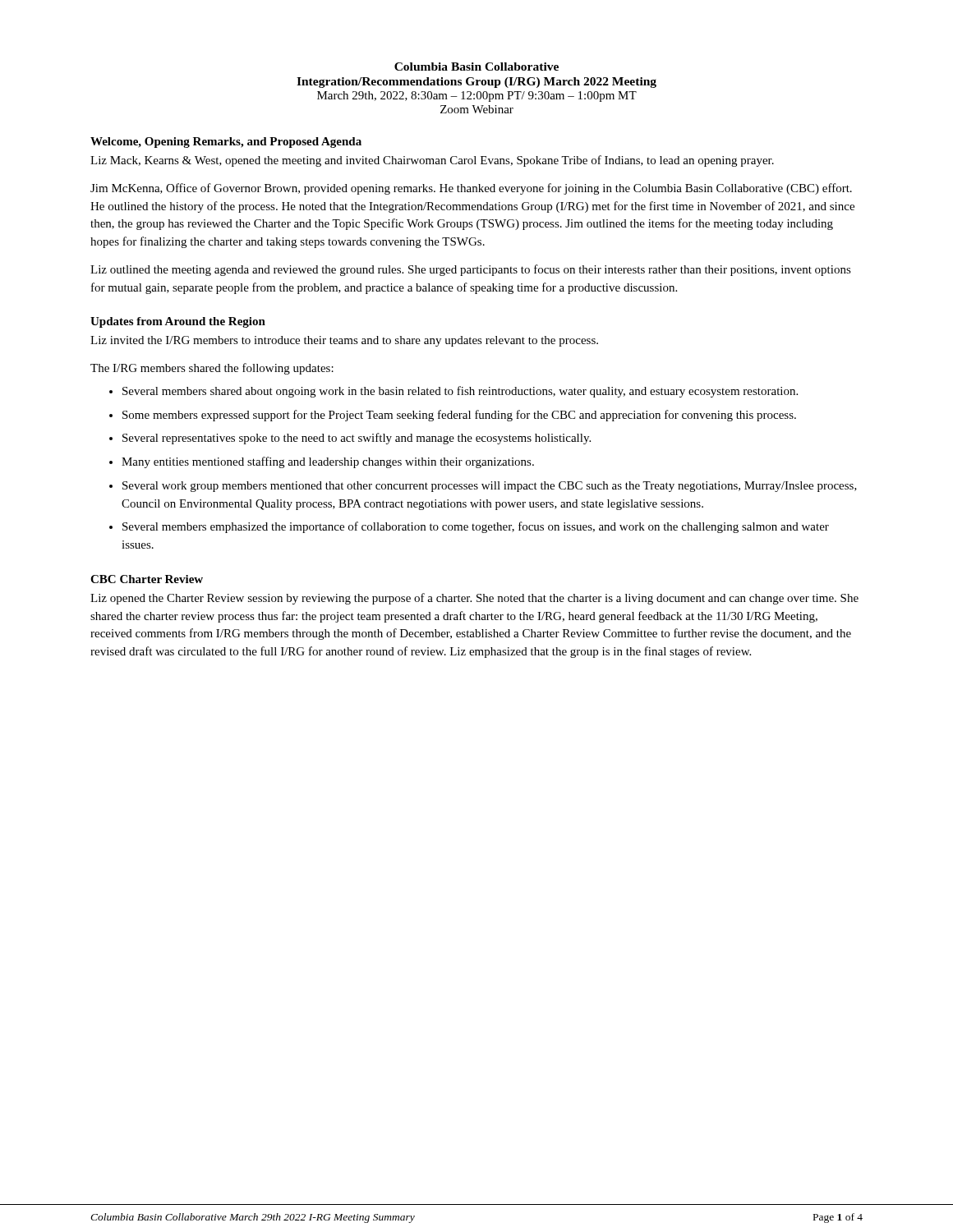Click on the region starting "Liz invited the I/RG members to introduce their"
This screenshot has height=1232, width=953.
345,340
